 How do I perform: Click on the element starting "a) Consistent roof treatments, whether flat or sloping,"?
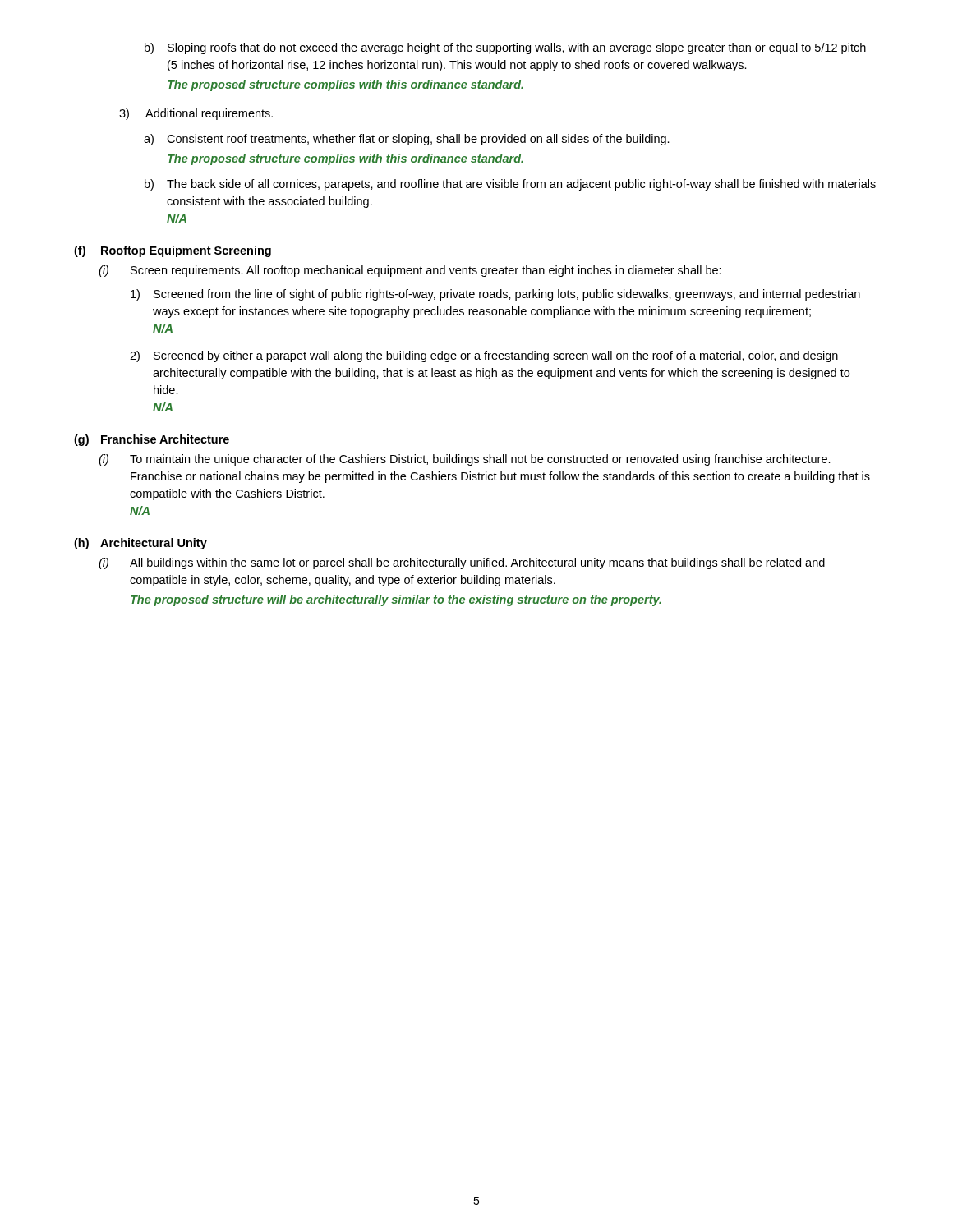(511, 149)
